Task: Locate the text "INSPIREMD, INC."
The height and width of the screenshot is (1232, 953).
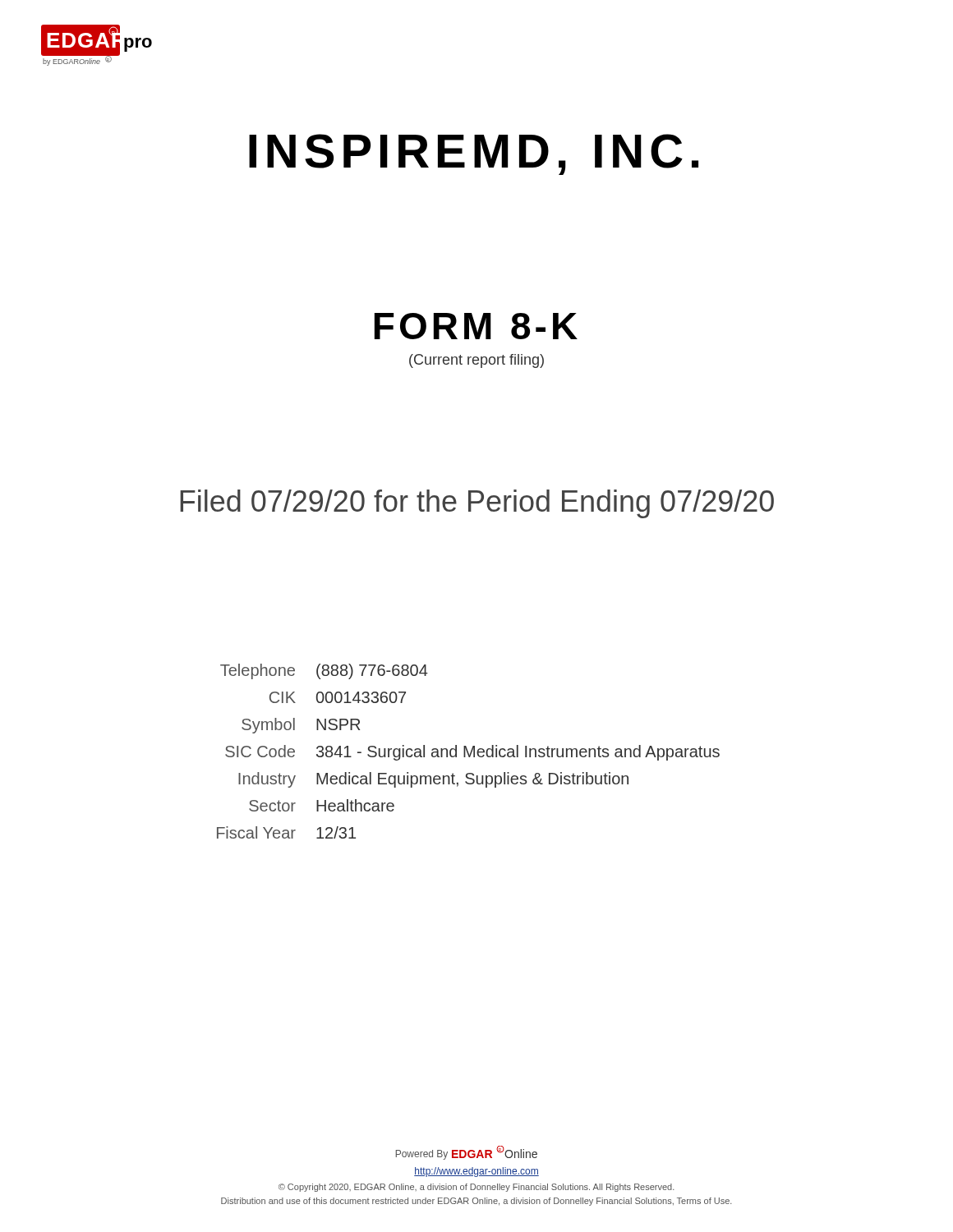Action: click(476, 151)
